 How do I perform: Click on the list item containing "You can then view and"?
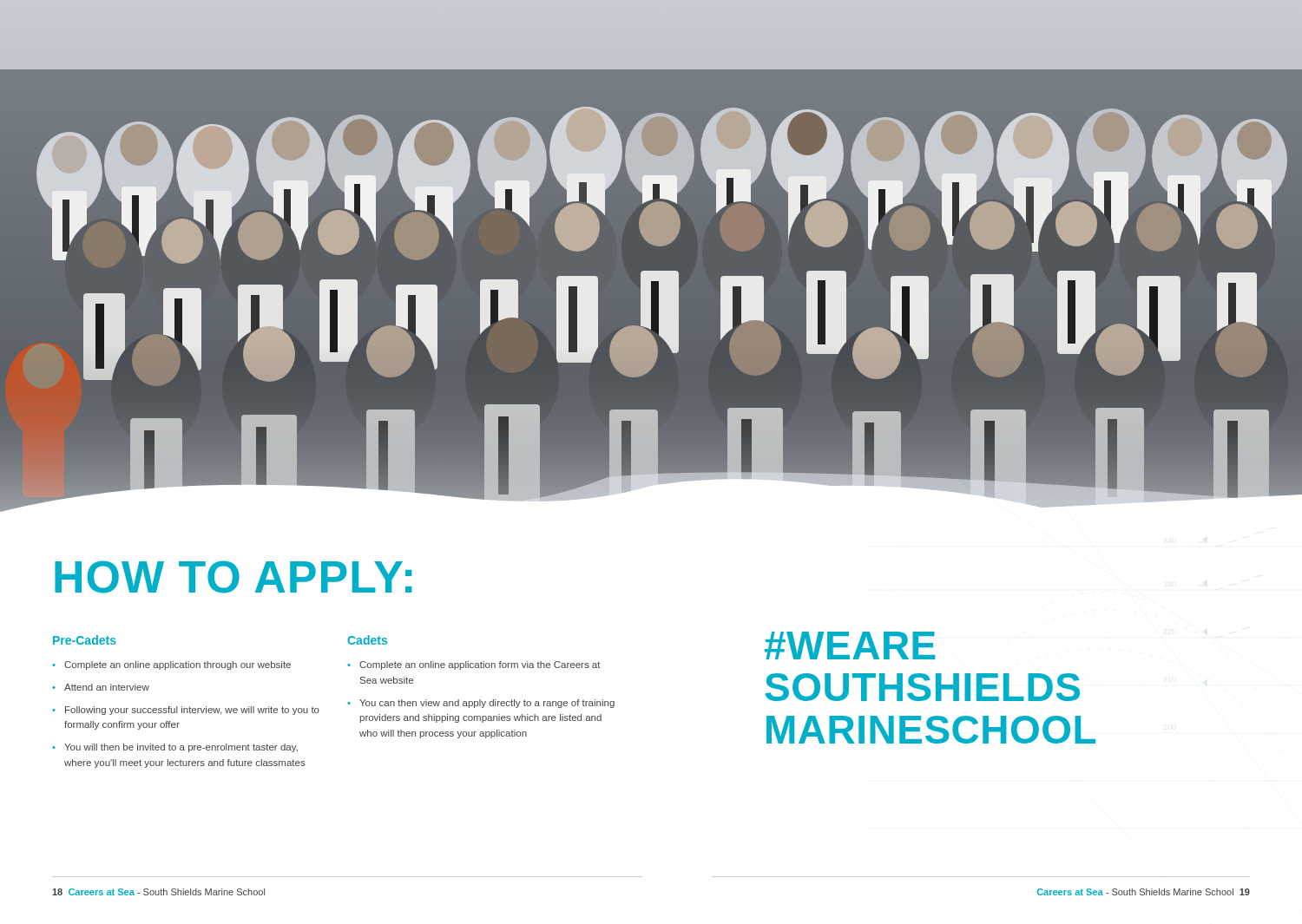[x=487, y=718]
